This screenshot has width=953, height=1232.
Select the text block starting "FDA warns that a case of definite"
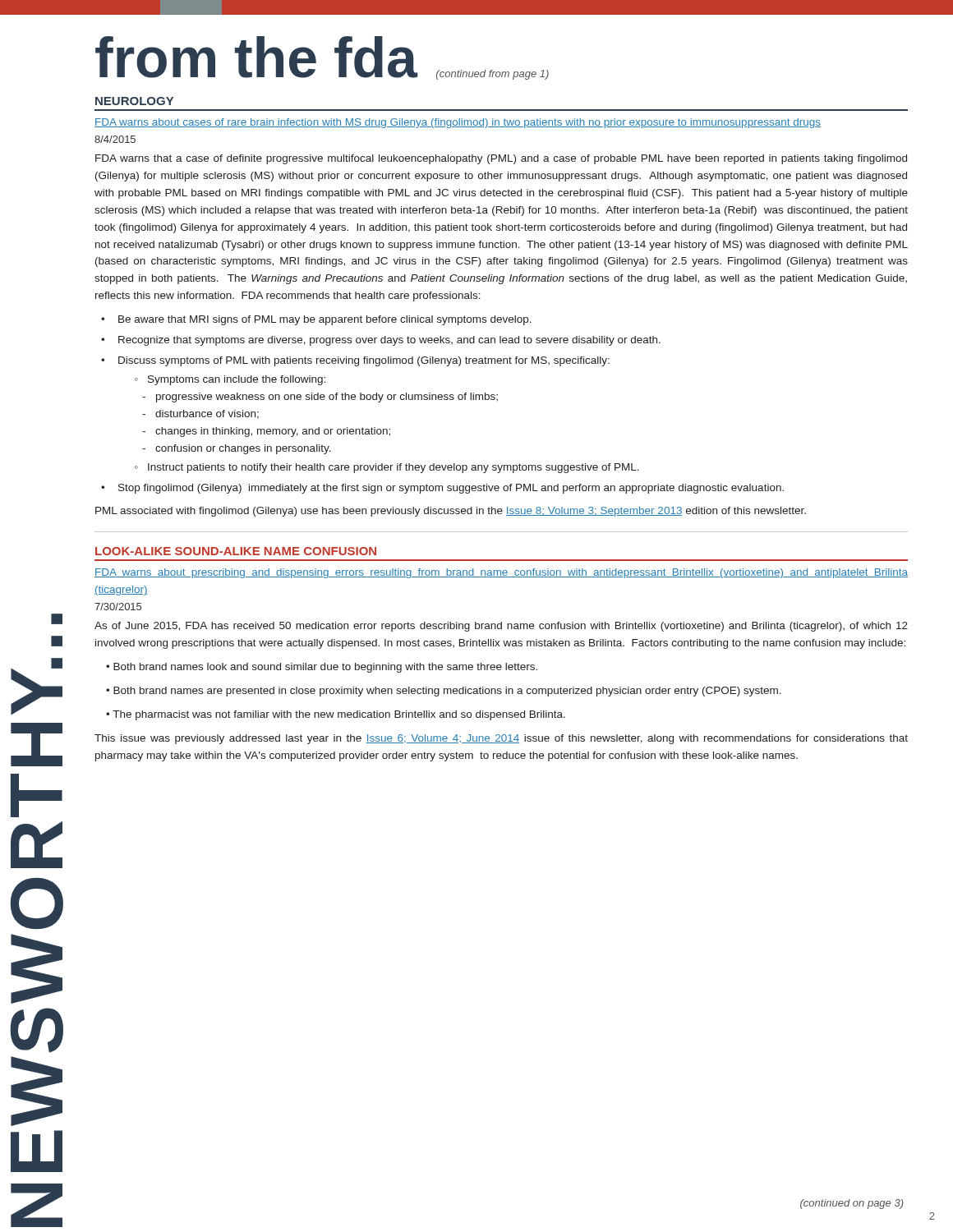click(501, 227)
